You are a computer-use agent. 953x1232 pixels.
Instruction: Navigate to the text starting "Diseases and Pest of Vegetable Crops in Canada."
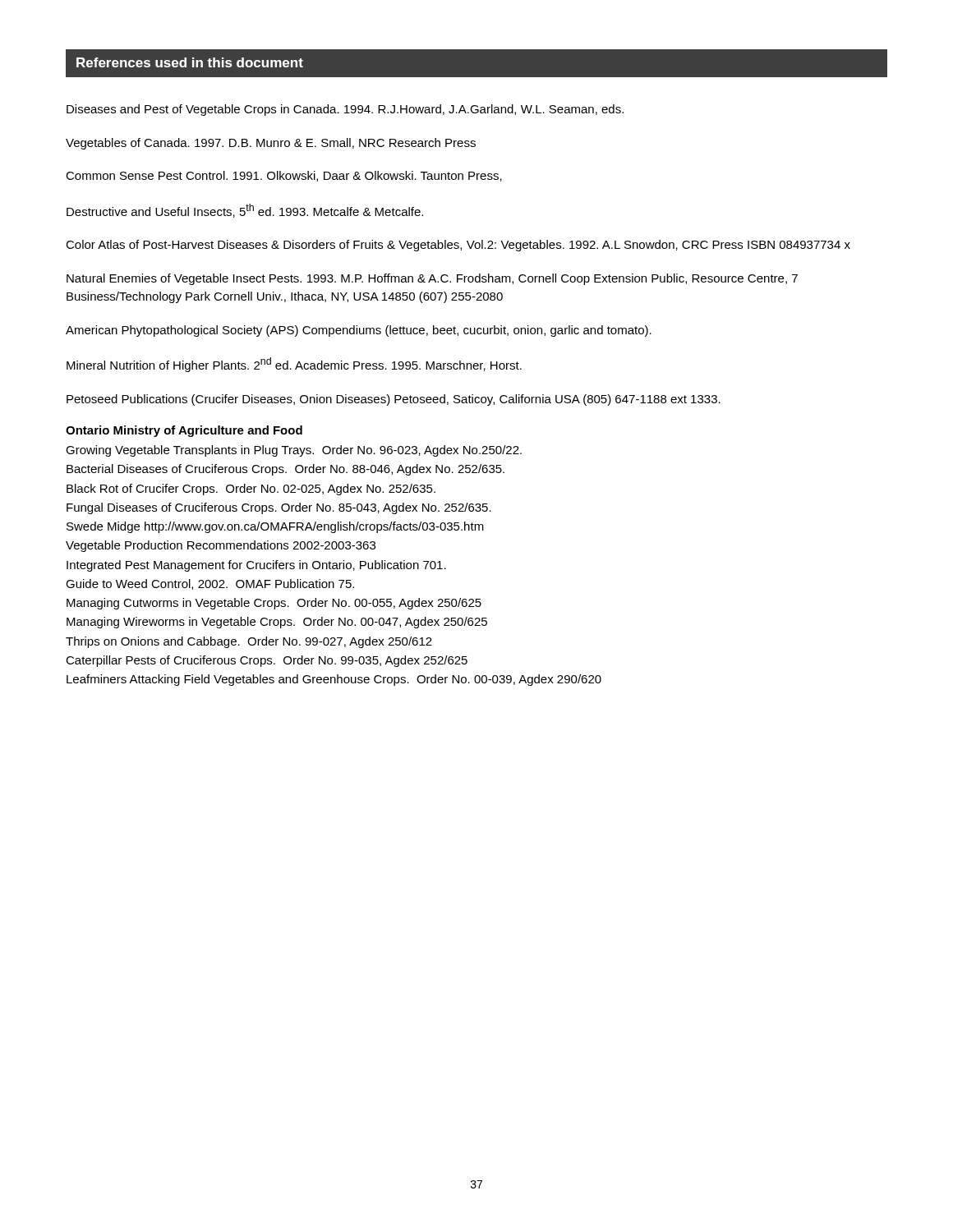pyautogui.click(x=345, y=109)
